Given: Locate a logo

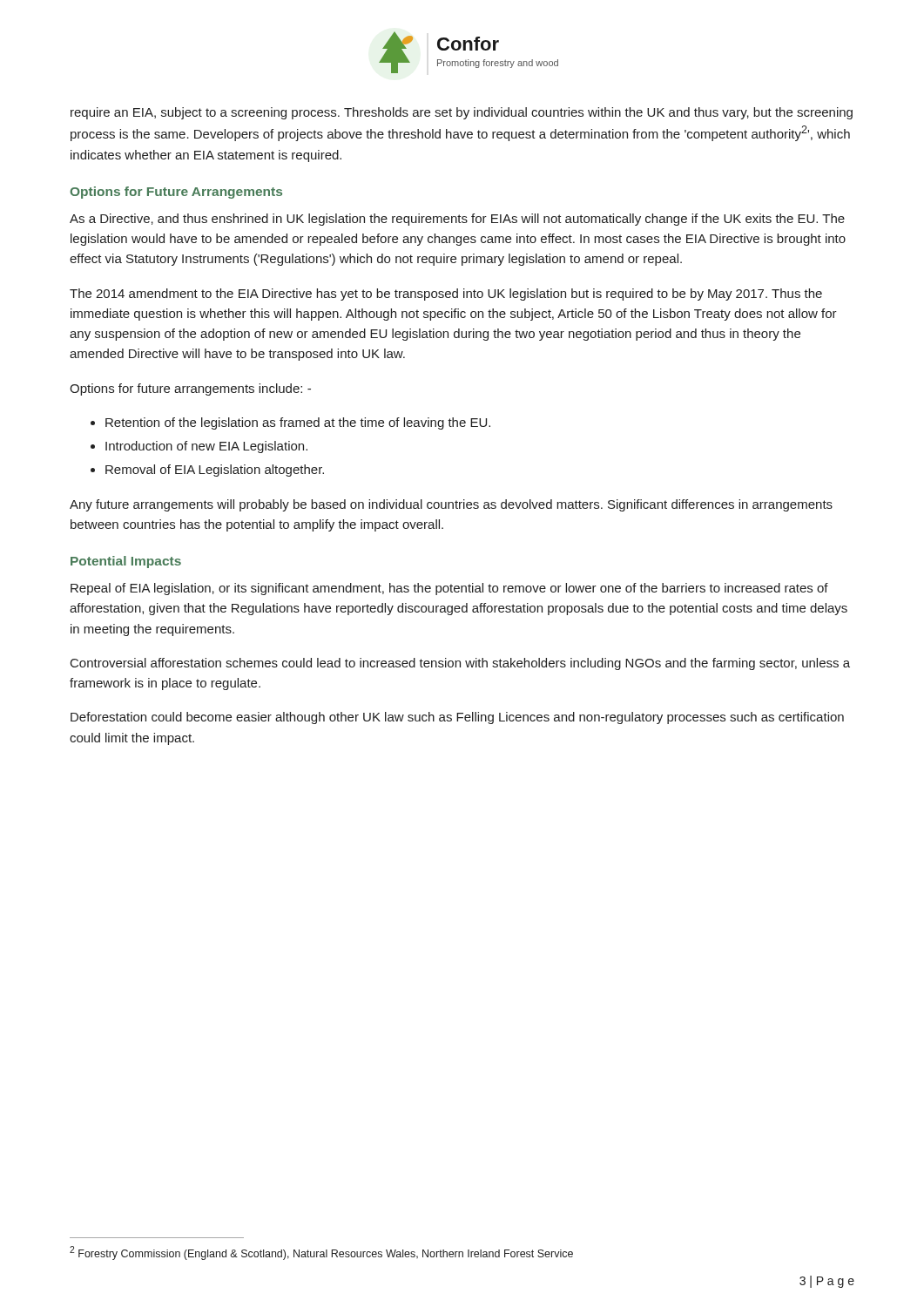Looking at the screenshot, I should [462, 51].
